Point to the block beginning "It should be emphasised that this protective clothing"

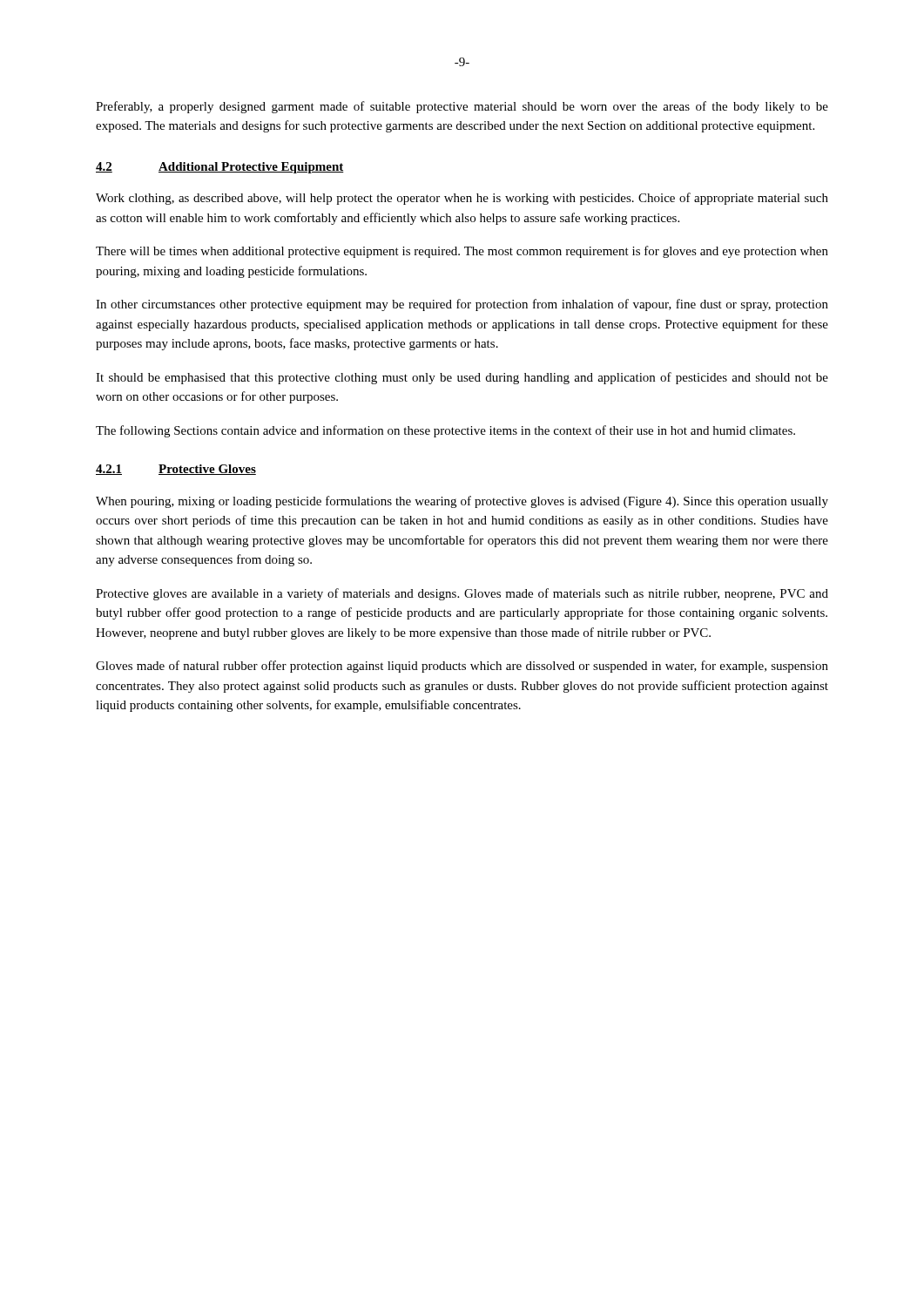(462, 387)
